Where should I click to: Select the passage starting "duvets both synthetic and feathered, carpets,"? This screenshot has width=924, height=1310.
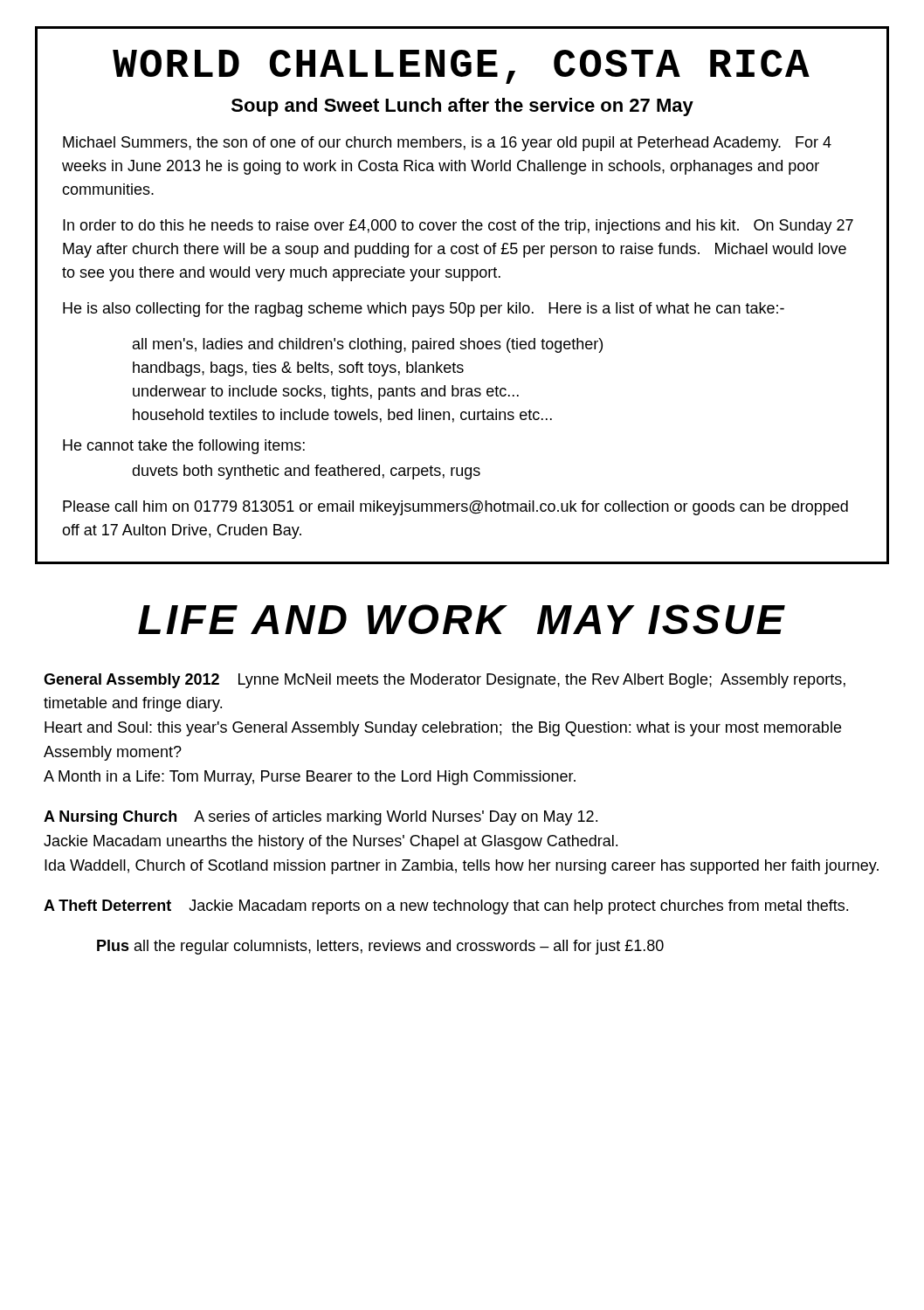(x=306, y=470)
